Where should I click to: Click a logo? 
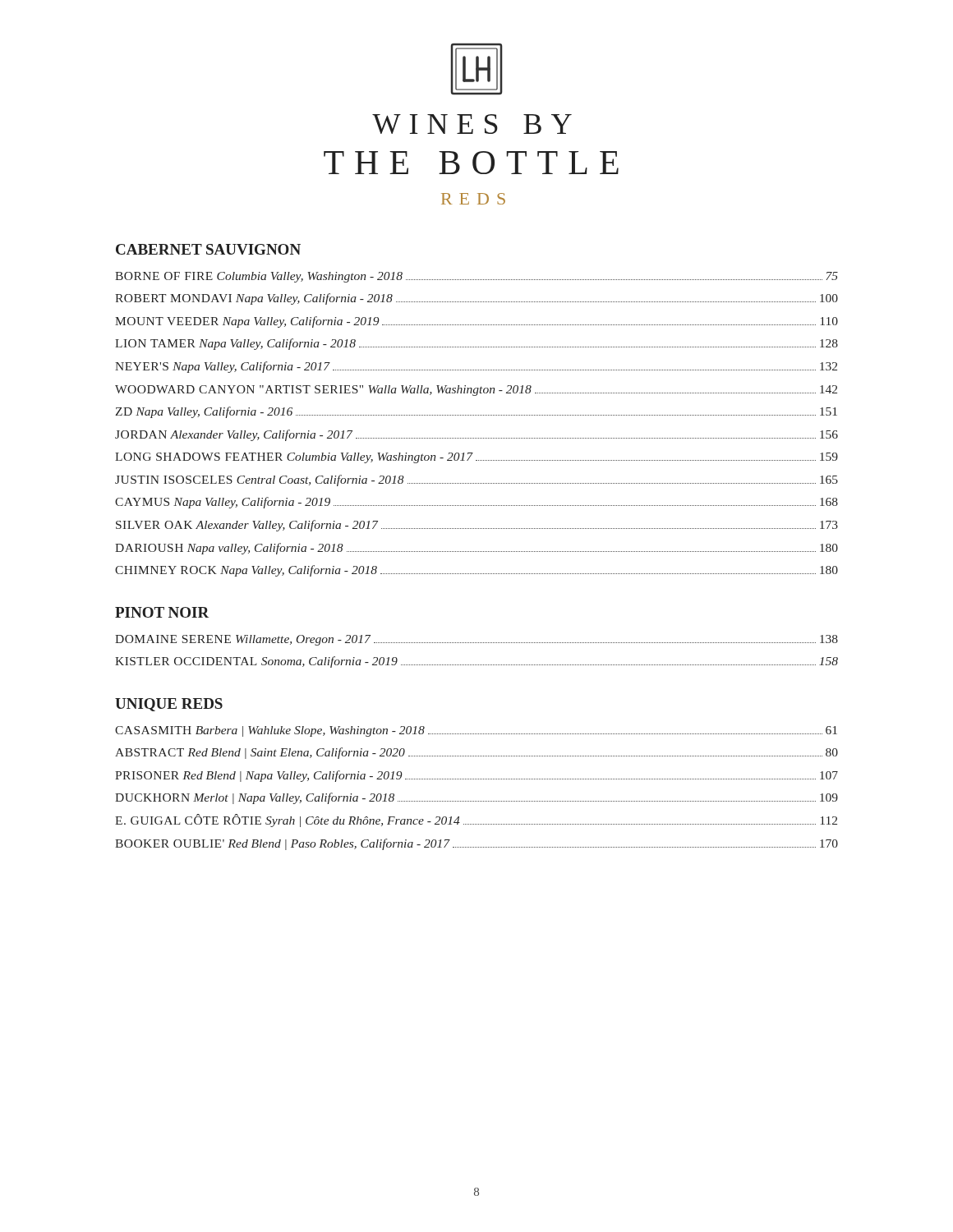click(x=476, y=49)
